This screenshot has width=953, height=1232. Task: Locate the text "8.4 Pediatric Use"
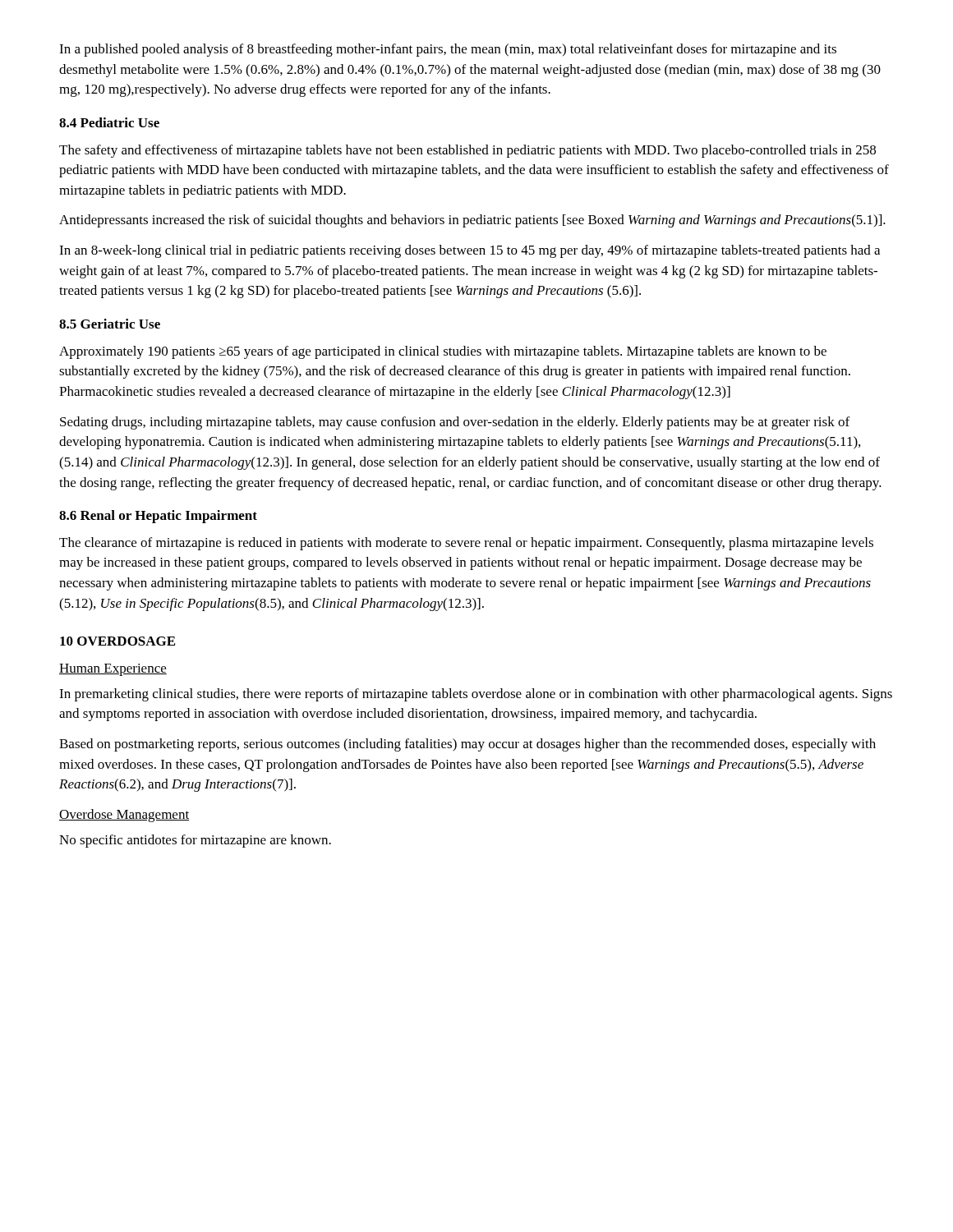pyautogui.click(x=109, y=123)
